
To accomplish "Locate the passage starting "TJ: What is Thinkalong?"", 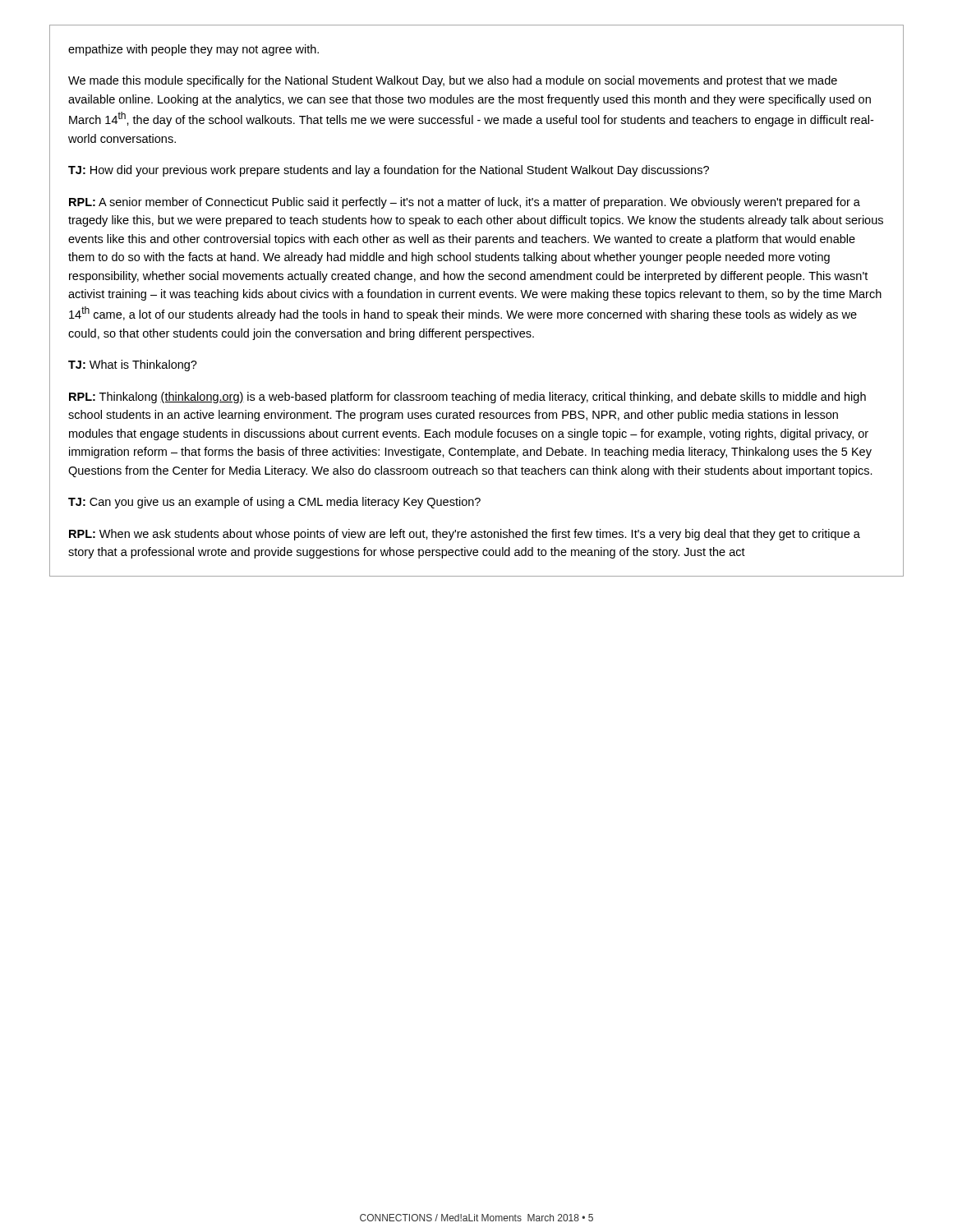I will 133,365.
